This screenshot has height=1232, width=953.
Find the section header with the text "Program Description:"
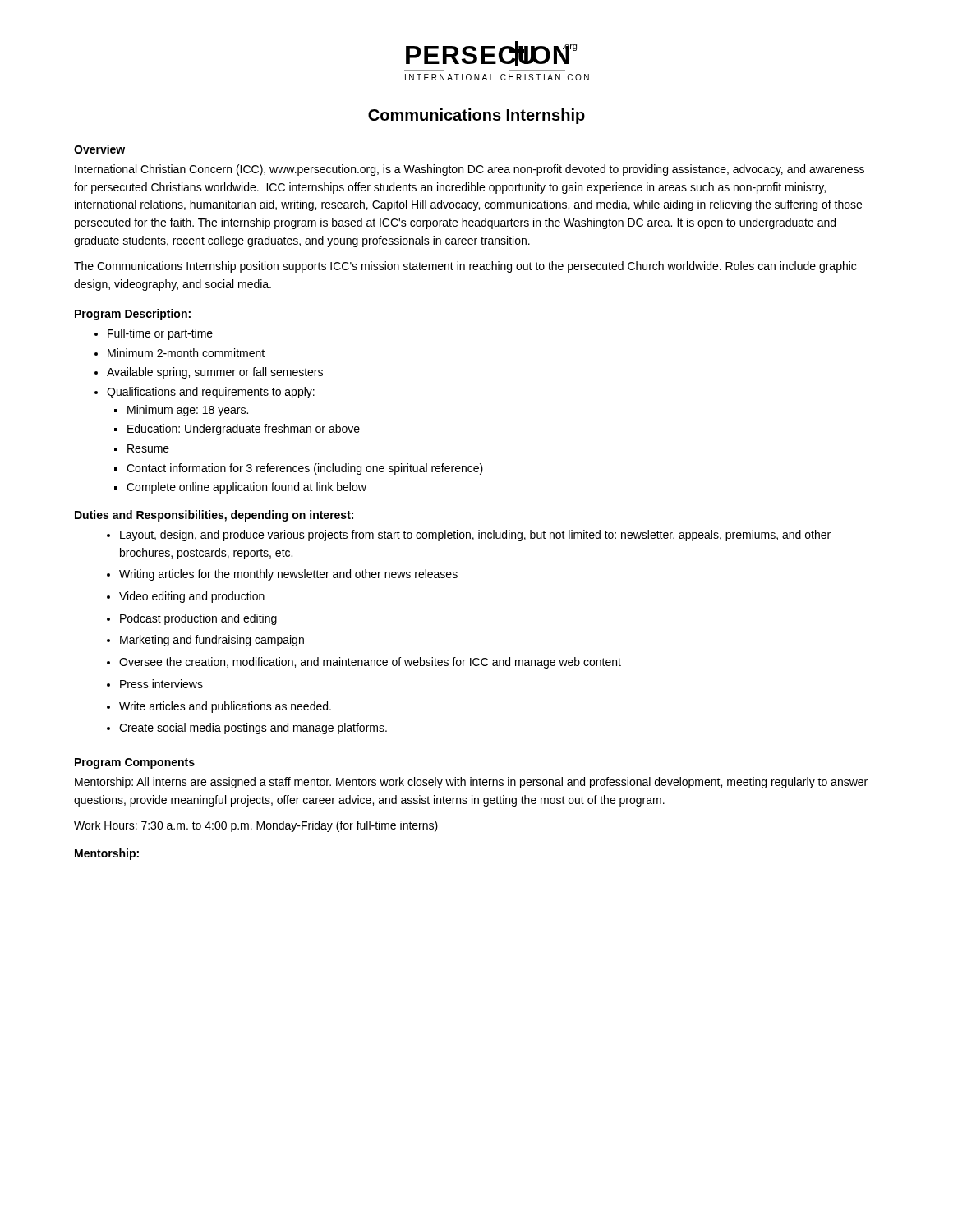(133, 314)
